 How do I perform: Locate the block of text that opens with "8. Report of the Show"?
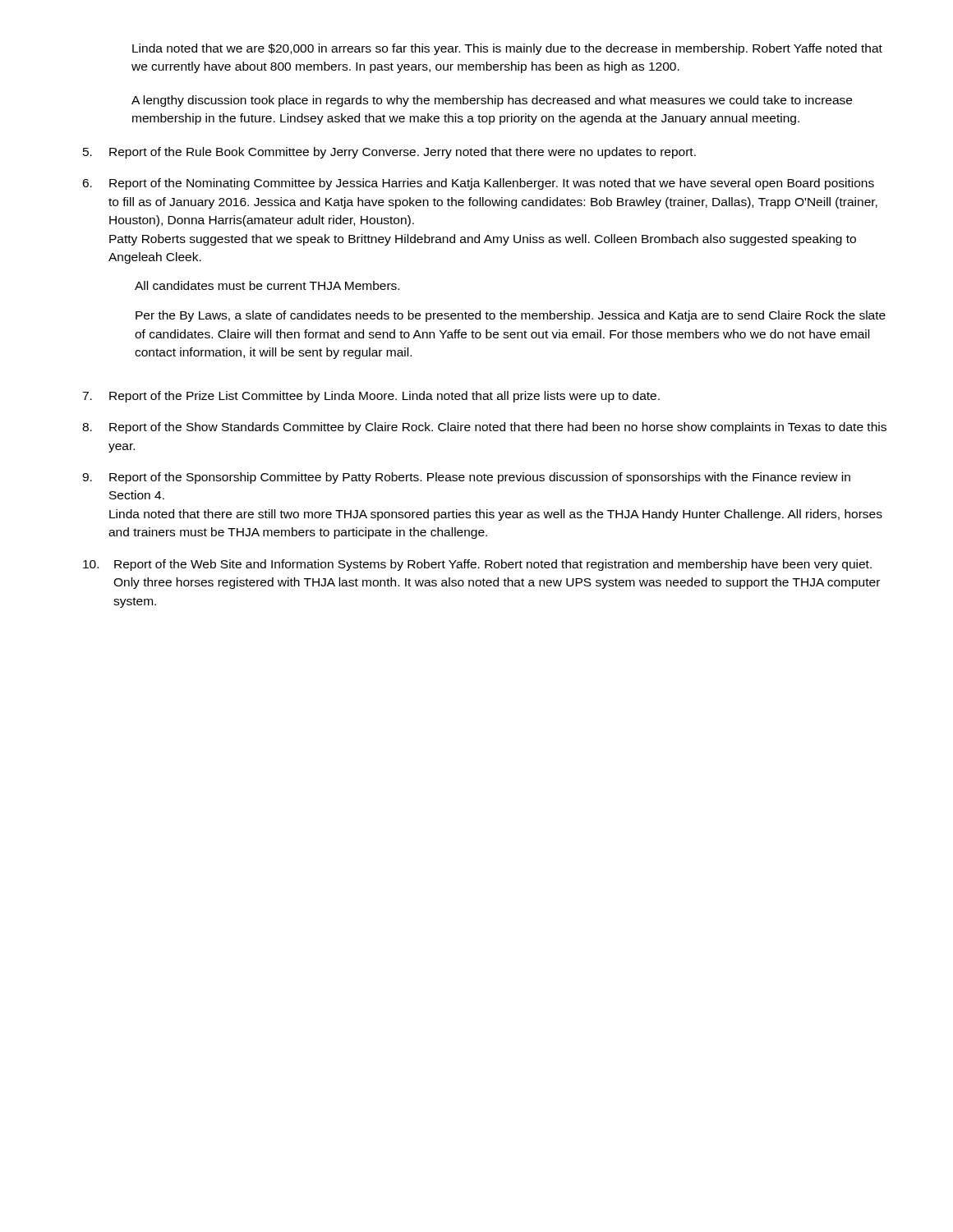point(485,437)
